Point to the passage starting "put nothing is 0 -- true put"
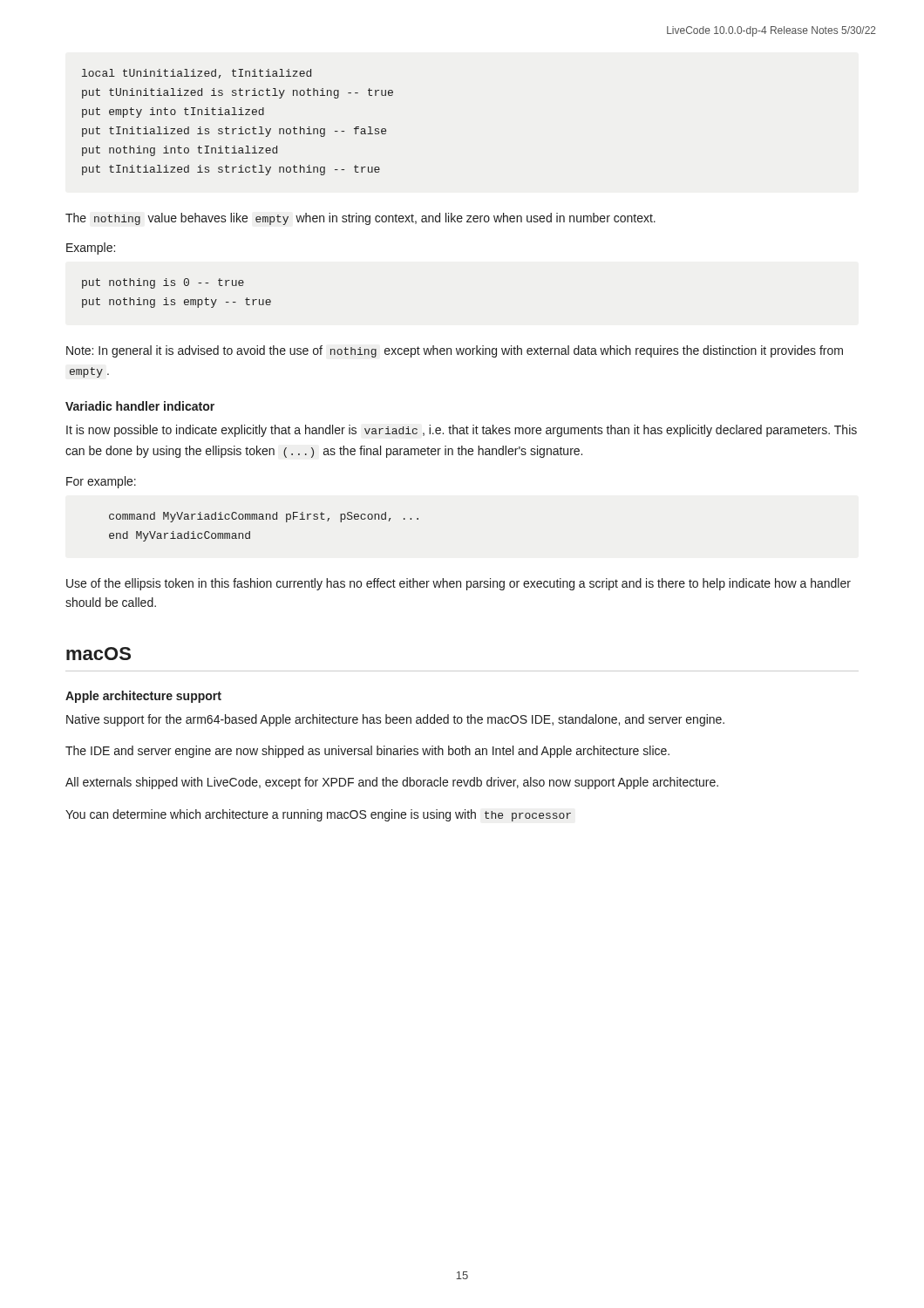This screenshot has height=1308, width=924. point(176,293)
